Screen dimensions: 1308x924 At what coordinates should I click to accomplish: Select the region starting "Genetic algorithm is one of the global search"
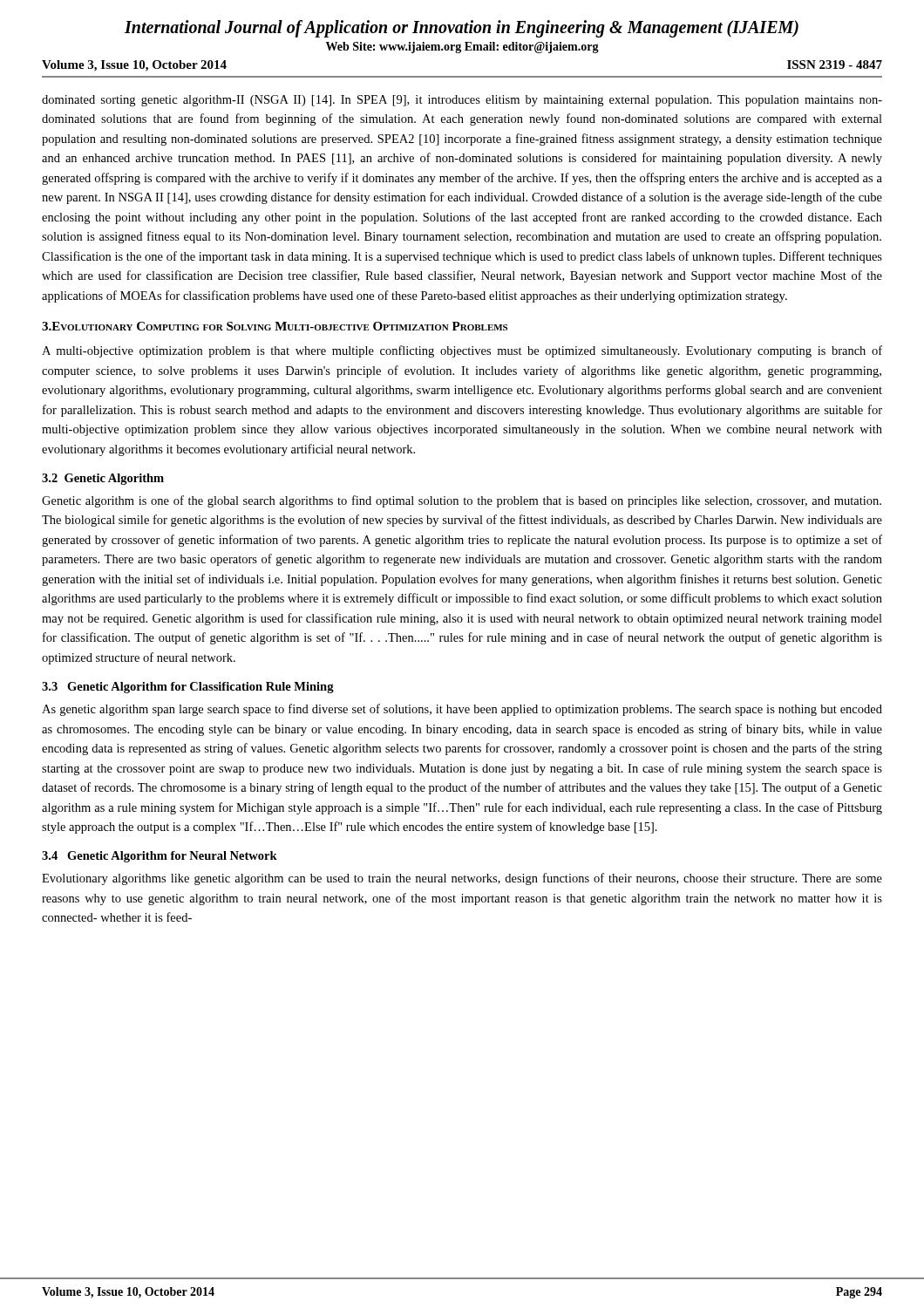click(462, 579)
